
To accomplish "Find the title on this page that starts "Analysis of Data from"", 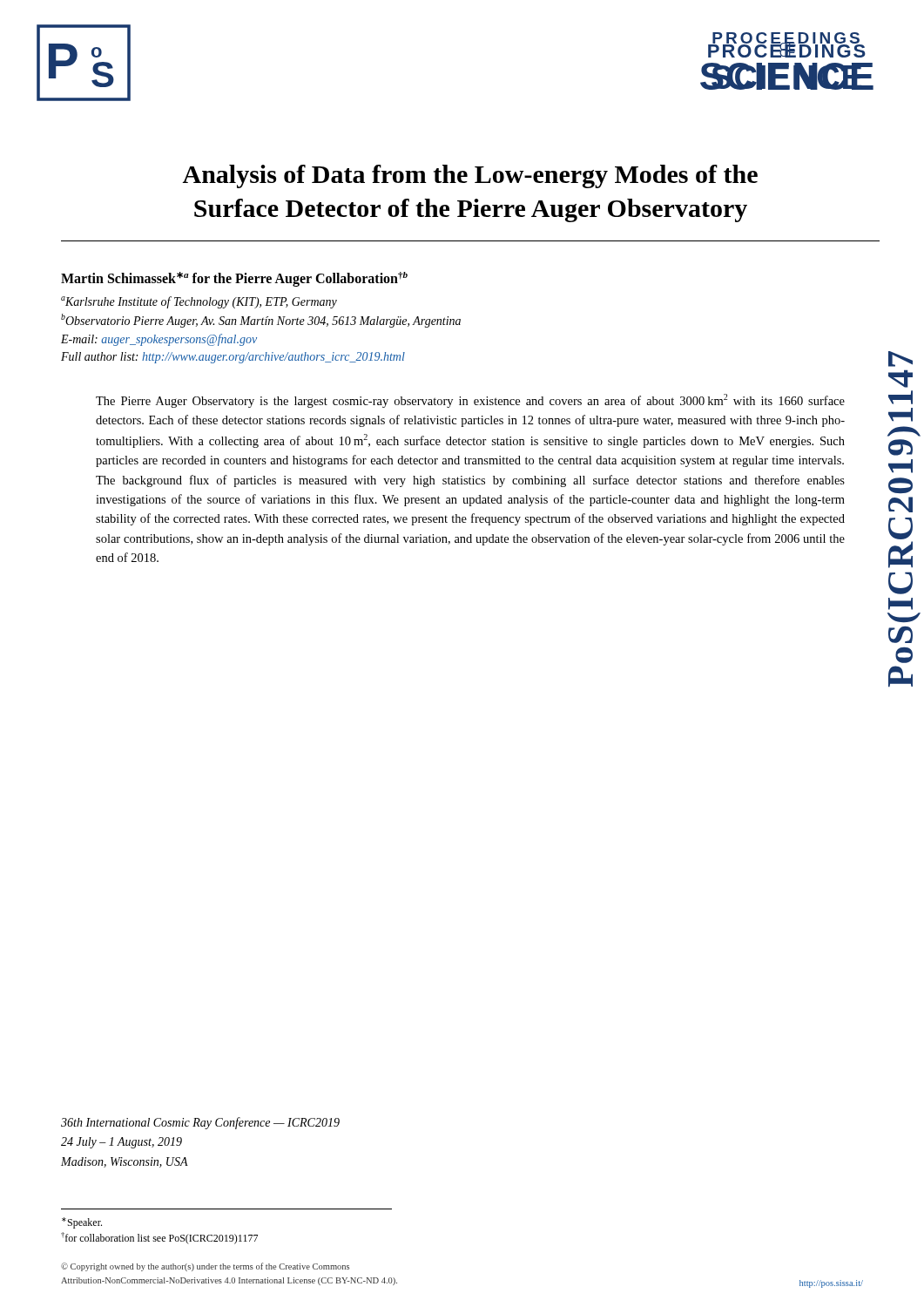I will pos(470,191).
